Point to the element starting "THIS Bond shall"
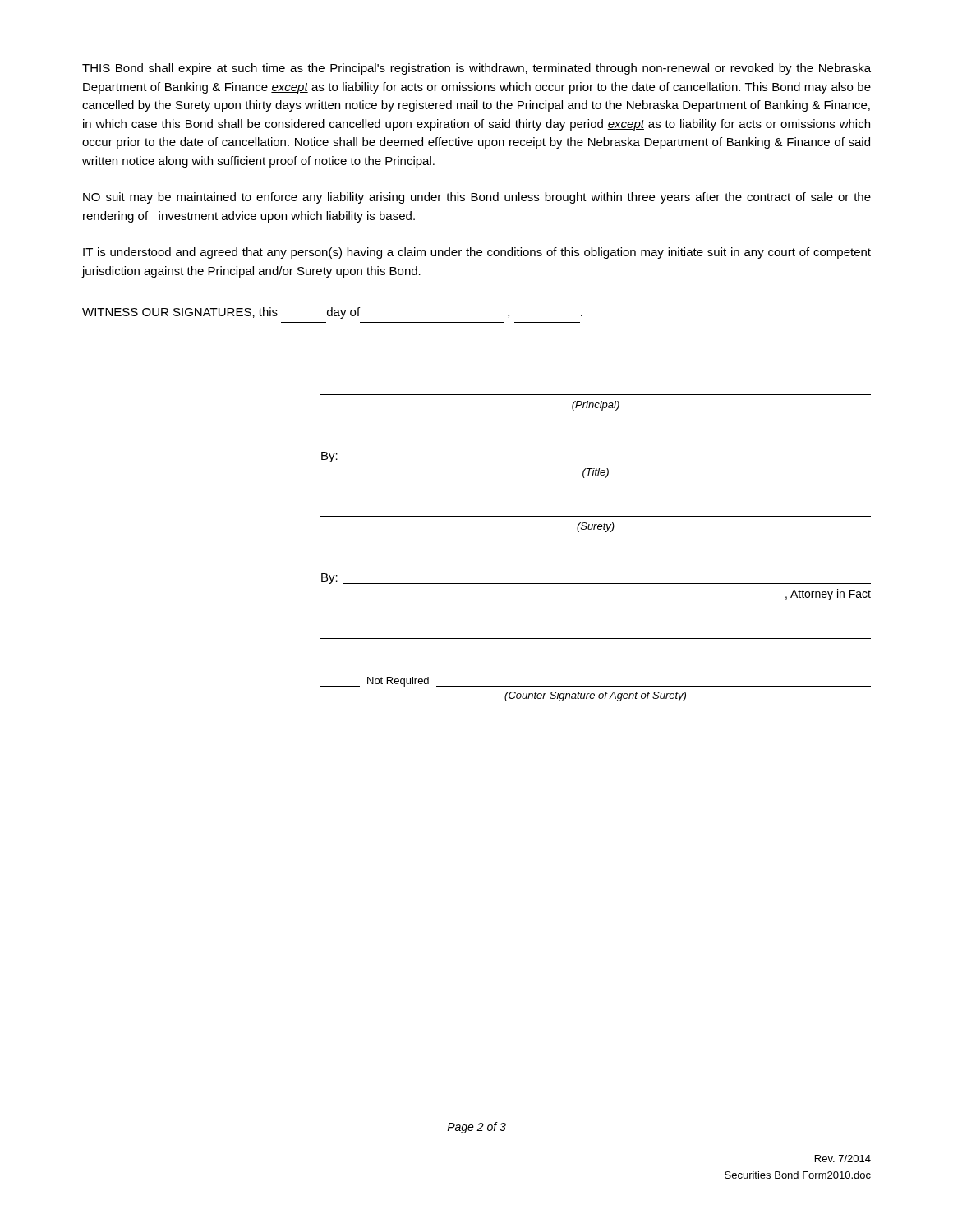The image size is (953, 1232). coord(476,114)
